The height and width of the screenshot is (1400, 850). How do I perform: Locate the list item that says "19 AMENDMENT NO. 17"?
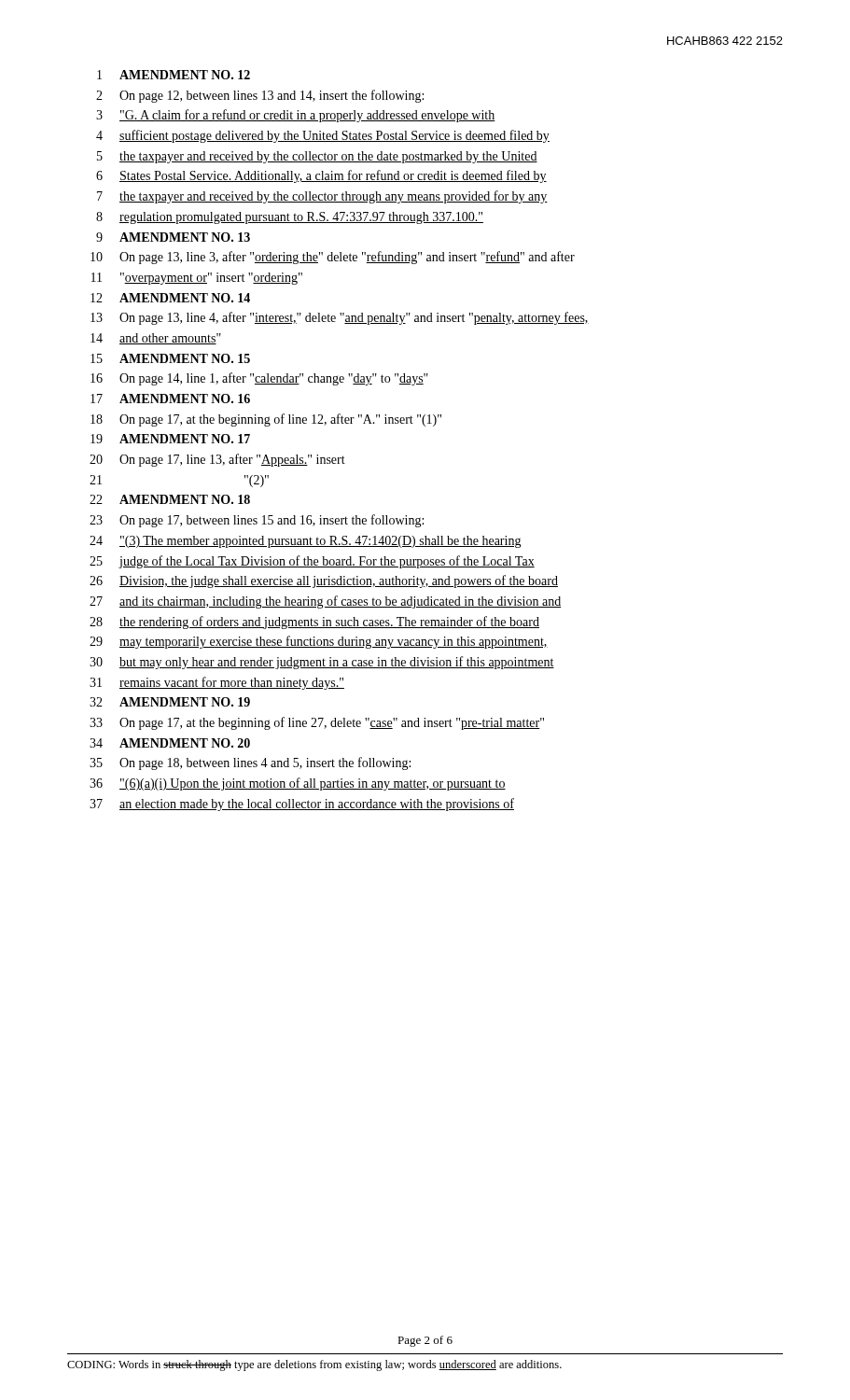coord(170,439)
